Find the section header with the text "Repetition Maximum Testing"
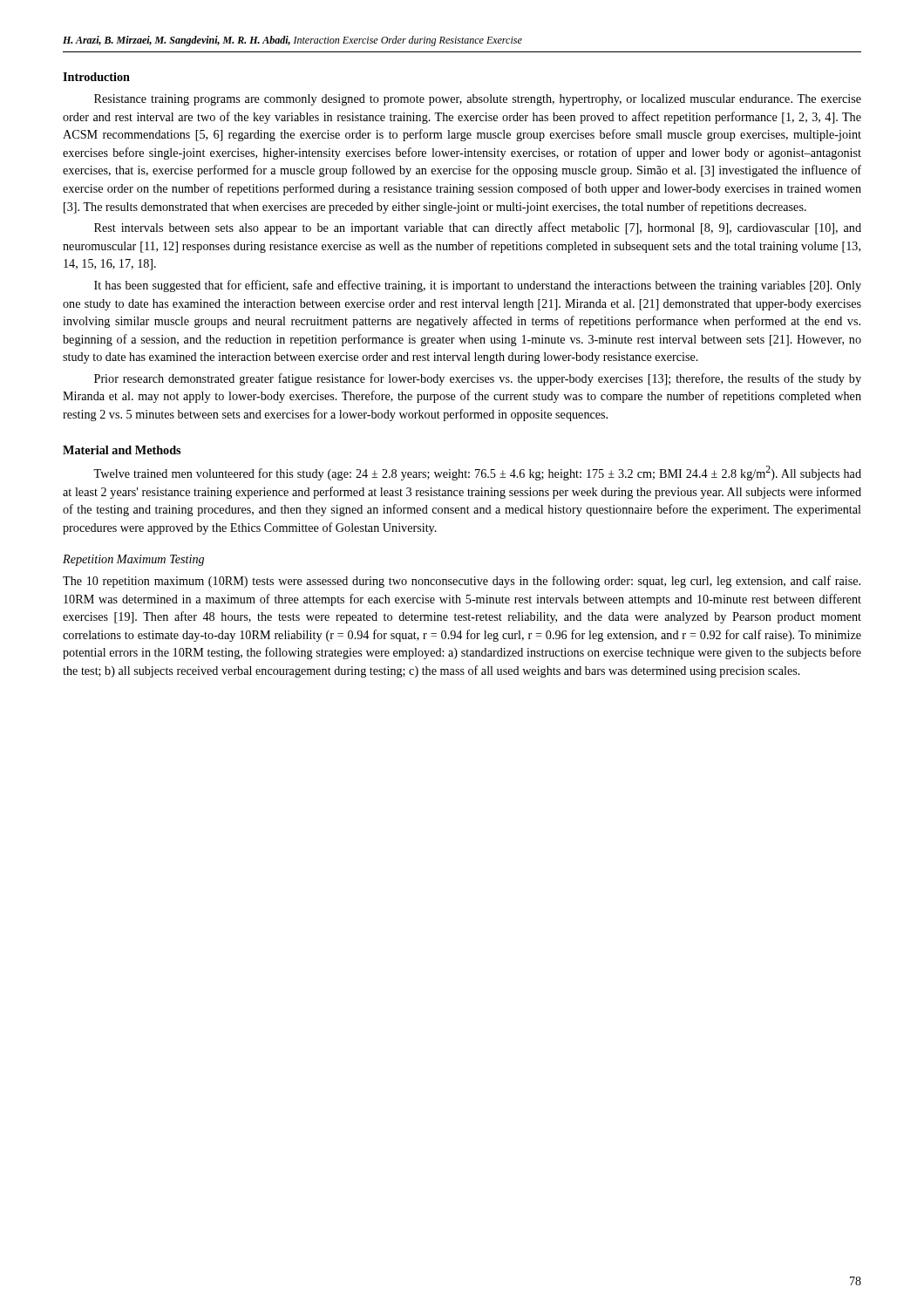This screenshot has height=1308, width=924. point(134,559)
